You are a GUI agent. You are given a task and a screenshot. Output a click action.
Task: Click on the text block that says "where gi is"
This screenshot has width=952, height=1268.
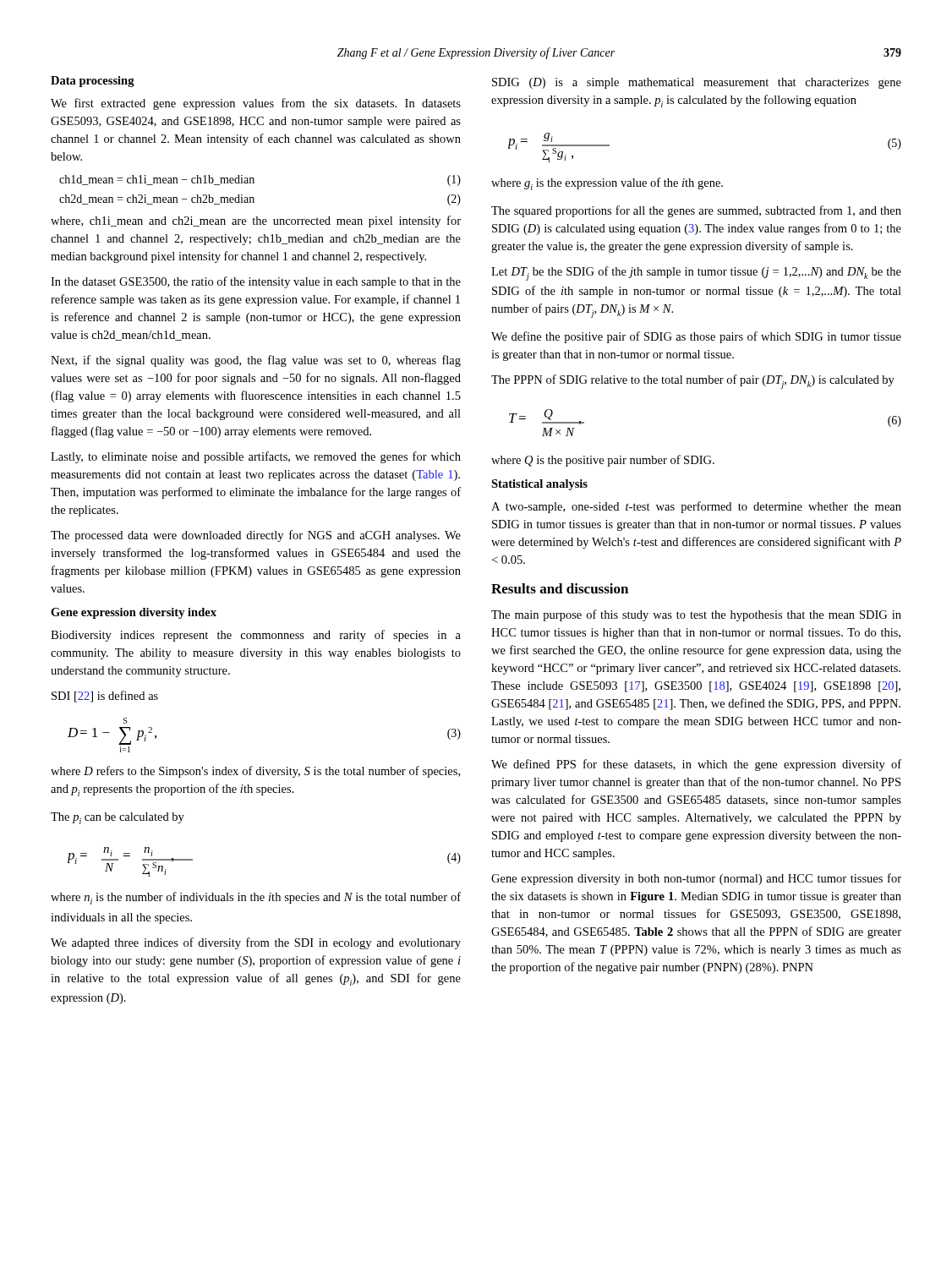[696, 283]
